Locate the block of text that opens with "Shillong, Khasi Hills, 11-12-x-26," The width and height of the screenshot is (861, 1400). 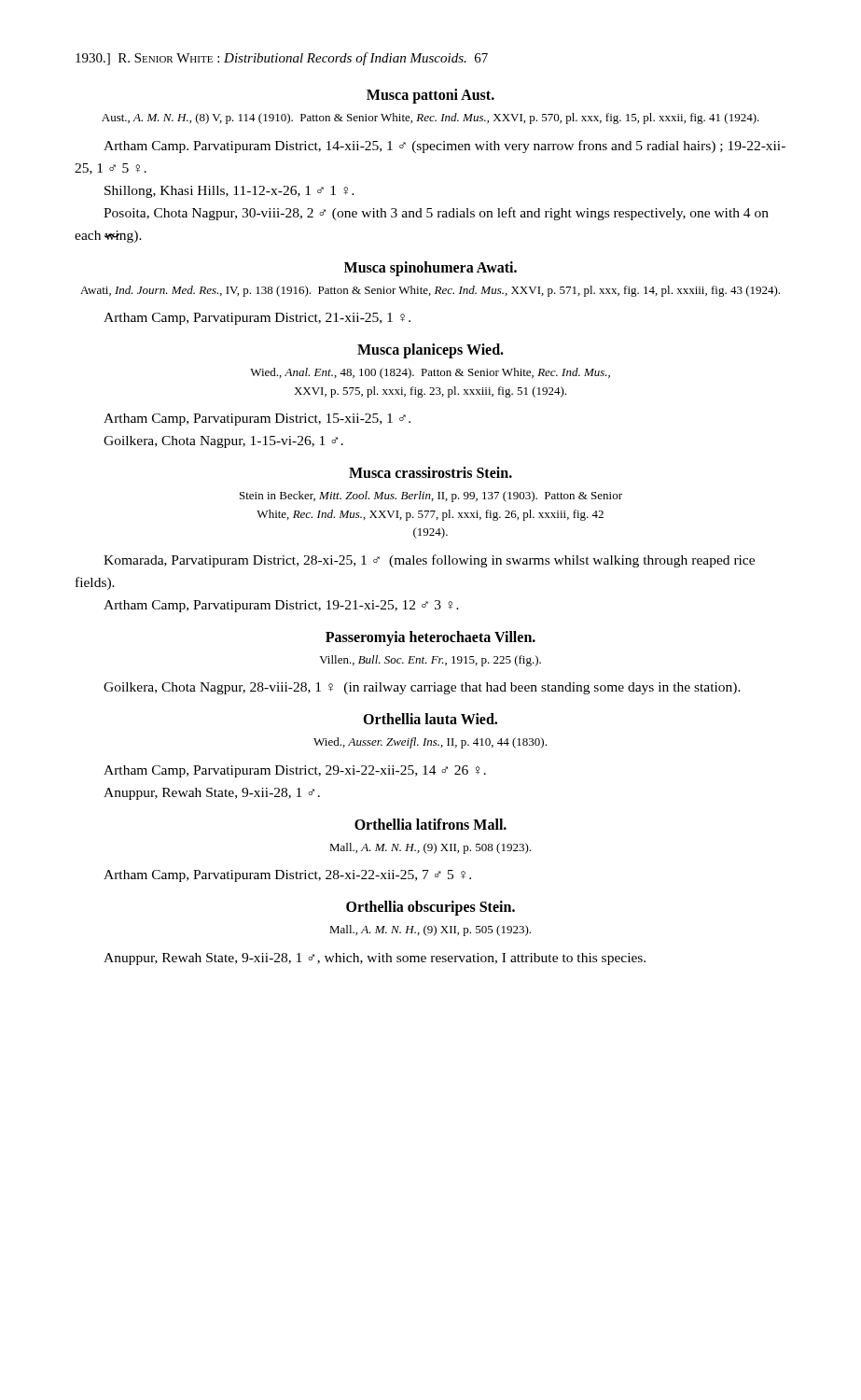point(229,189)
